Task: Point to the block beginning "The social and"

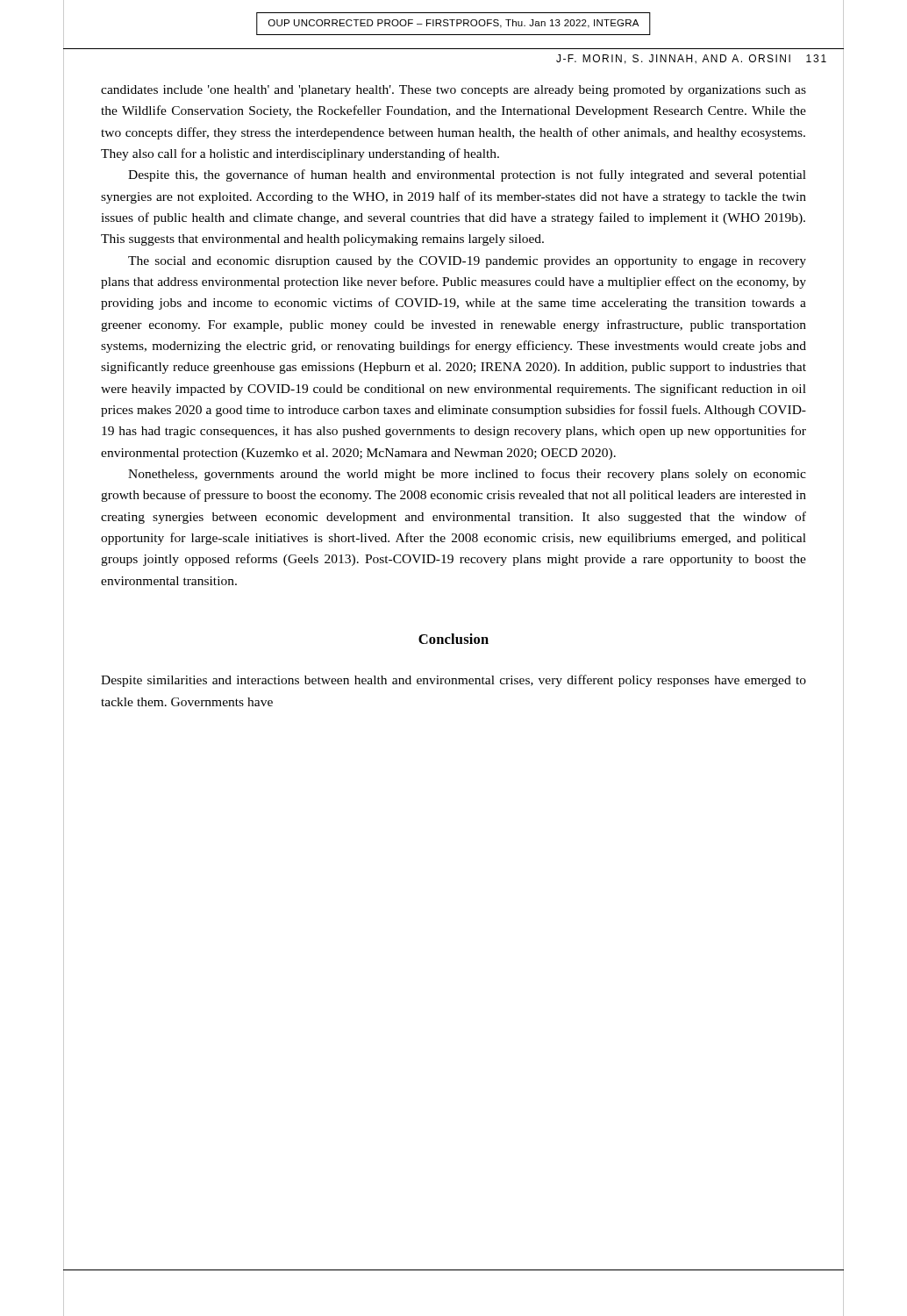Action: click(454, 356)
